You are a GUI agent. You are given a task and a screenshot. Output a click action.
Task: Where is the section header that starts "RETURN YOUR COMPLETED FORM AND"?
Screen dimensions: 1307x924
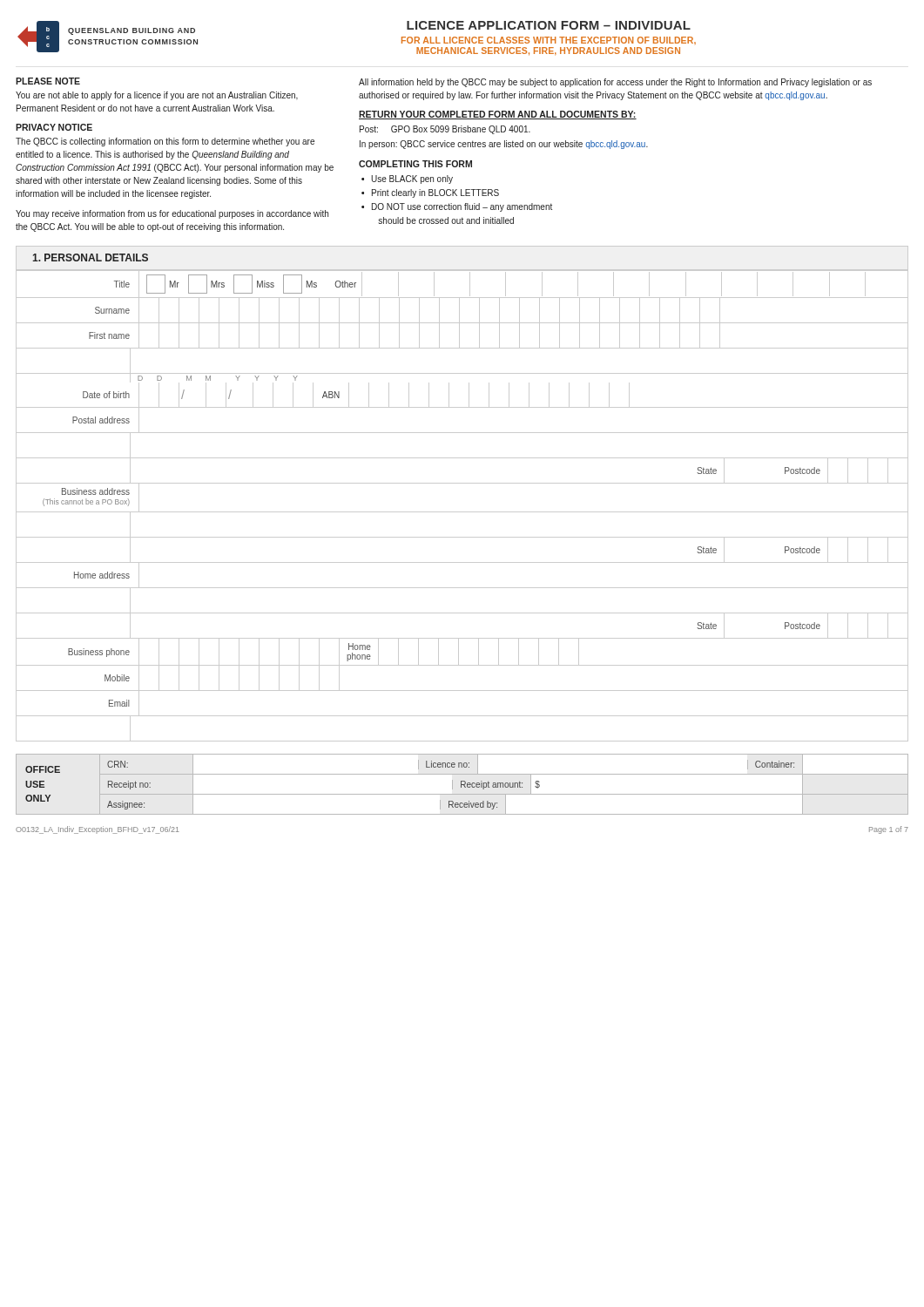[x=497, y=114]
